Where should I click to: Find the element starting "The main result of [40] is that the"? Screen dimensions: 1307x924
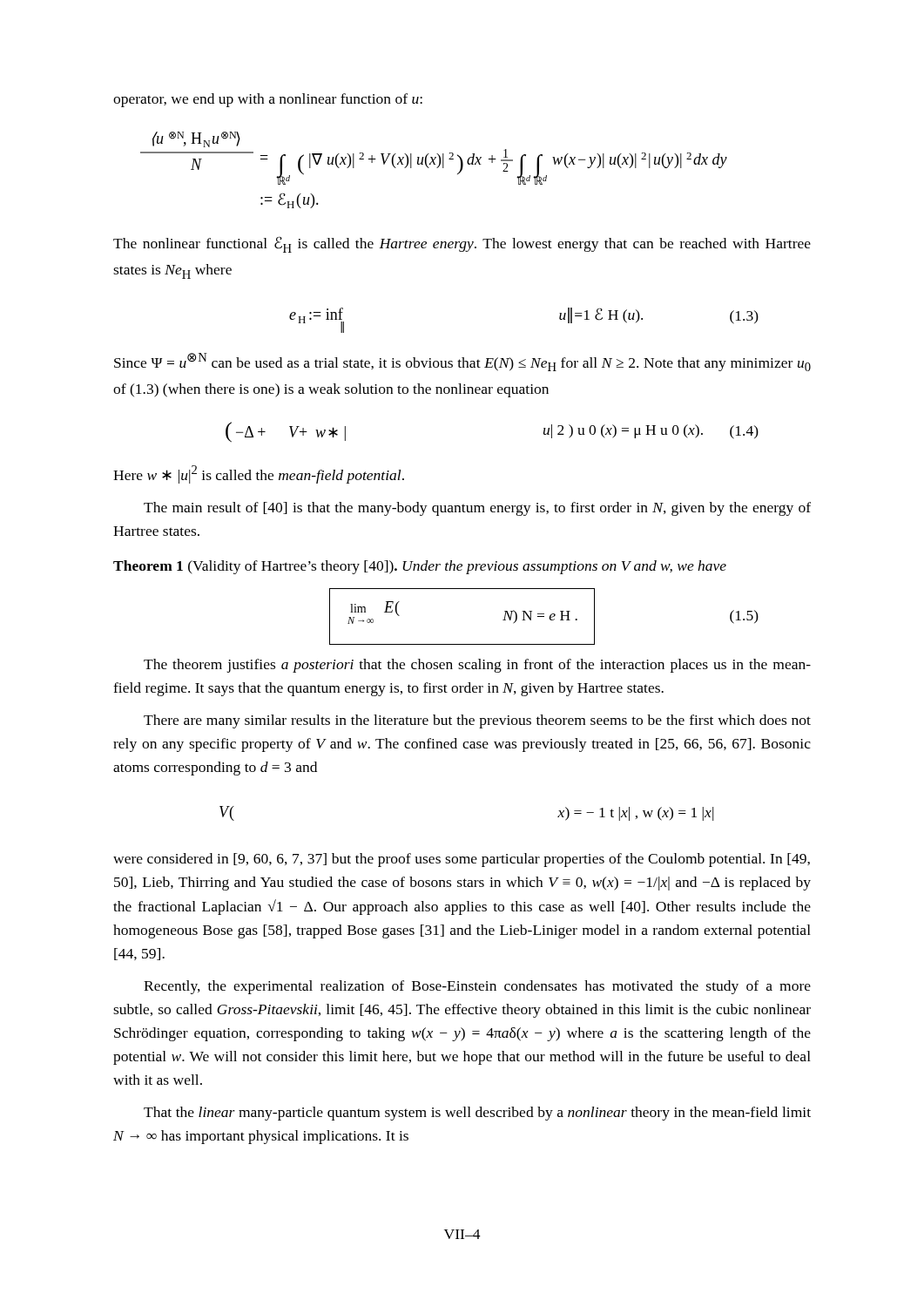tap(462, 519)
